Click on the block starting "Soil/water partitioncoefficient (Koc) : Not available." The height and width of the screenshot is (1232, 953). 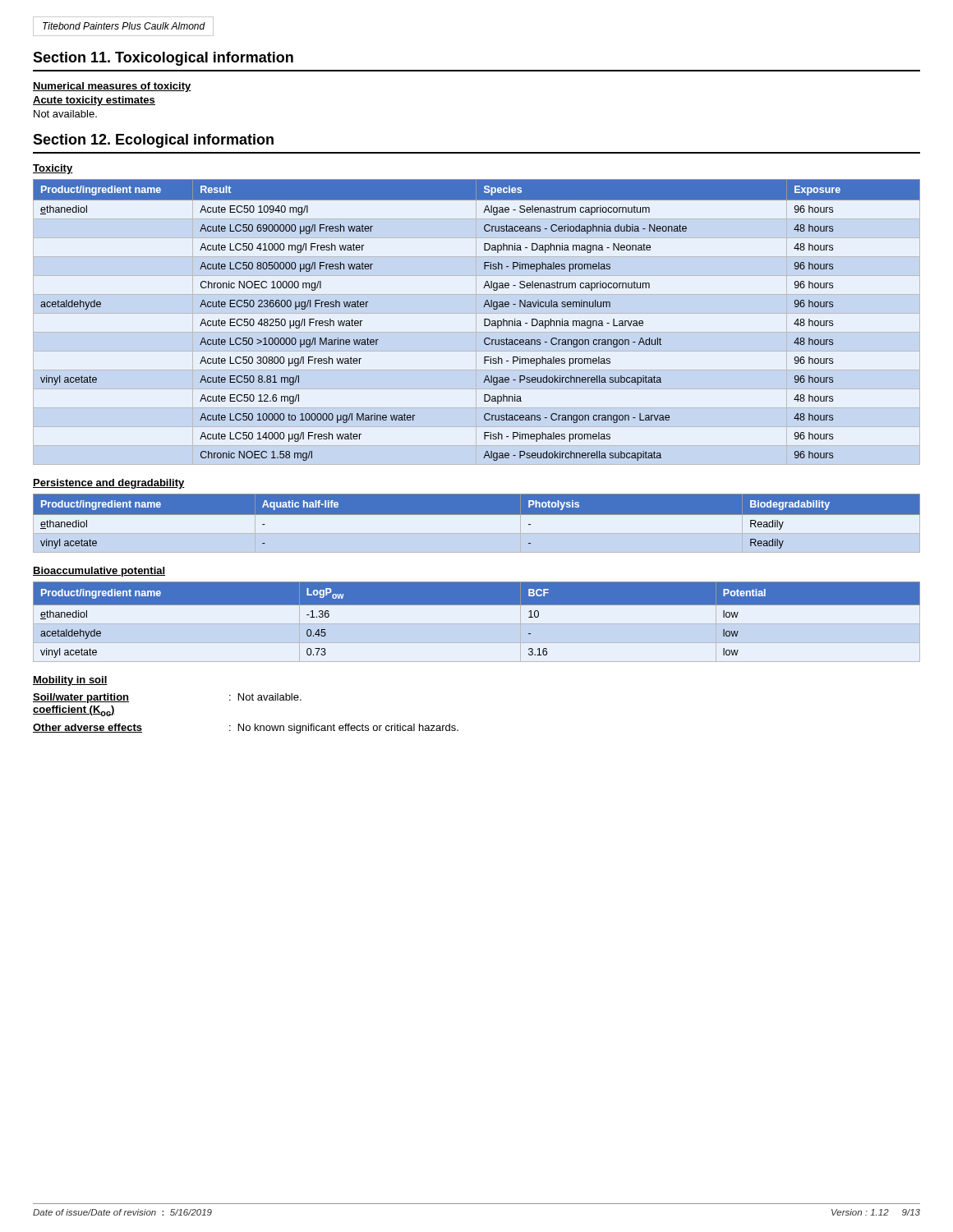pos(59,698)
